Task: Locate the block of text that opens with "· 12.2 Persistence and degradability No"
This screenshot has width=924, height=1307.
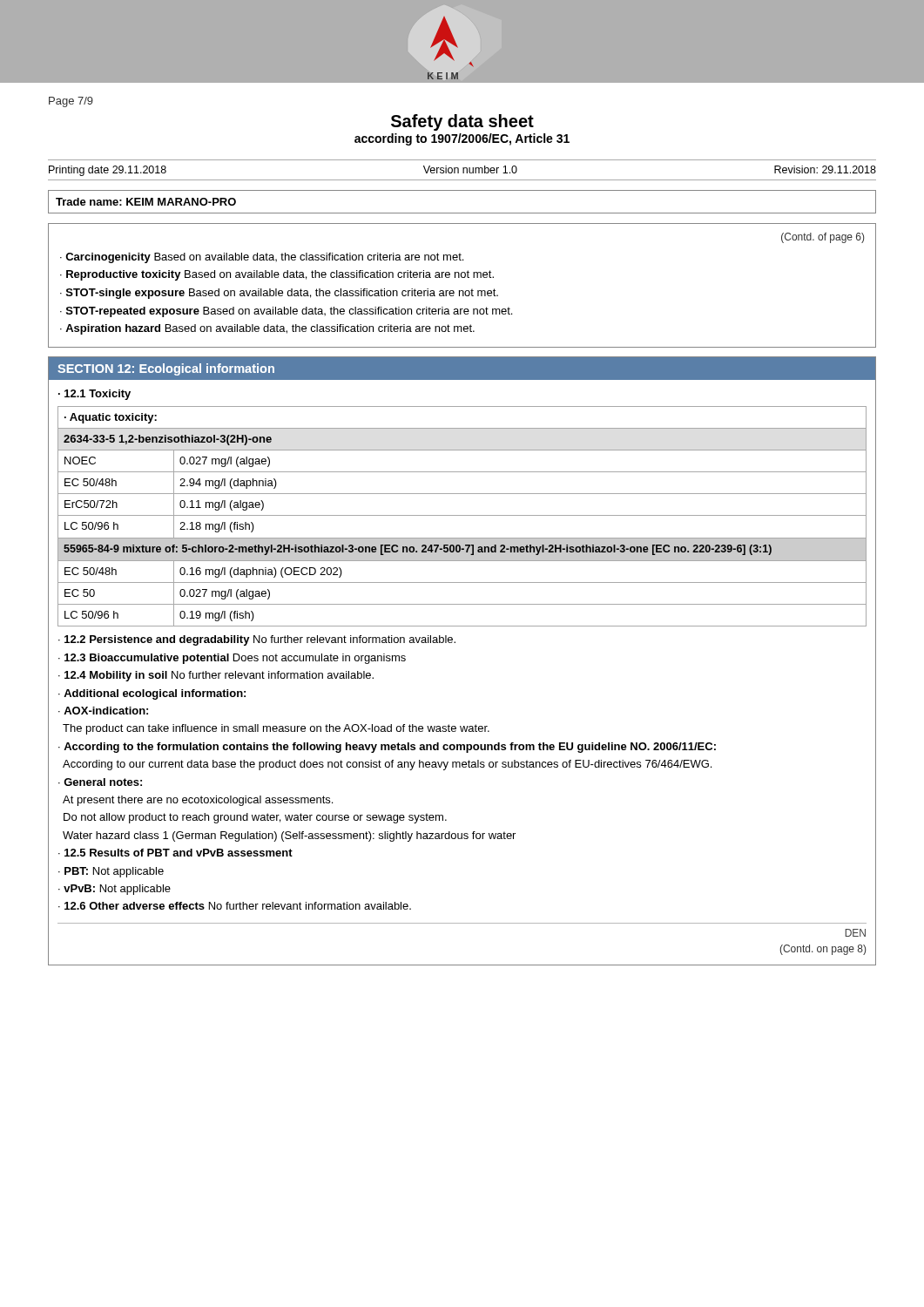Action: coord(462,773)
